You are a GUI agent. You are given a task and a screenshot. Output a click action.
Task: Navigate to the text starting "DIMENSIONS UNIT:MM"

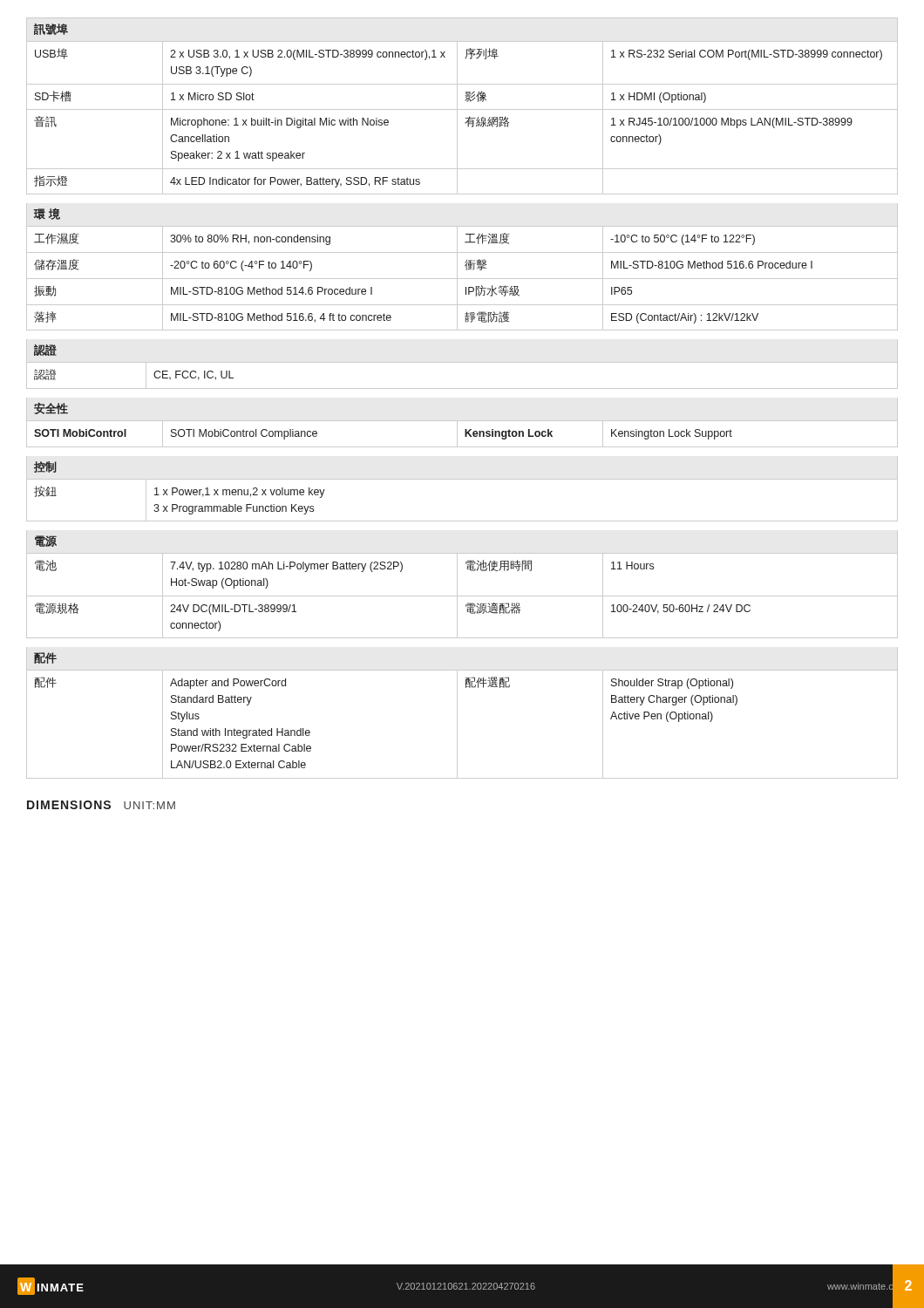click(x=101, y=805)
